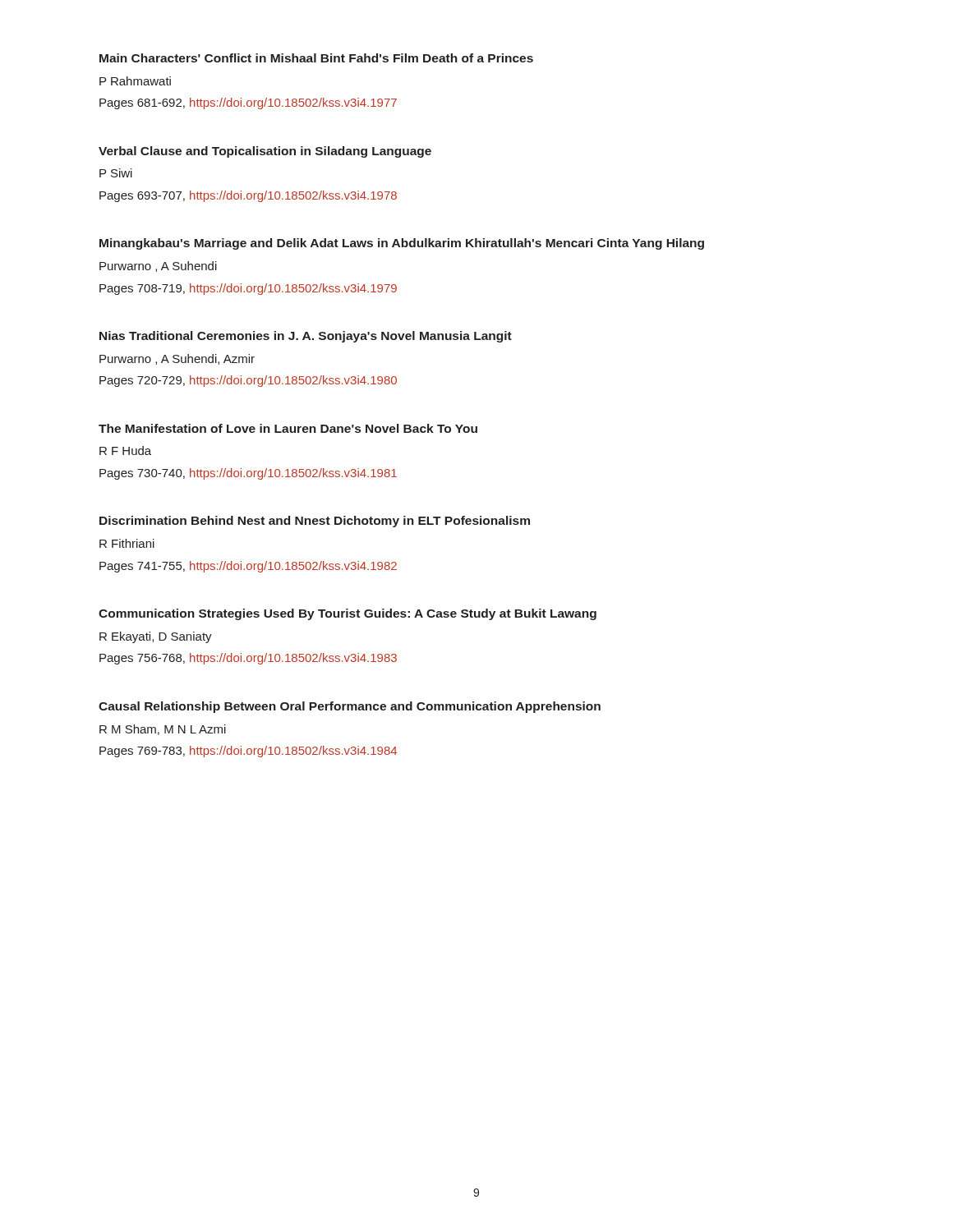The width and height of the screenshot is (953, 1232).
Task: Locate the text with the text "Pages 720-729, https://doi.org/10.18502/kss.v3i4.1980"
Action: point(248,380)
